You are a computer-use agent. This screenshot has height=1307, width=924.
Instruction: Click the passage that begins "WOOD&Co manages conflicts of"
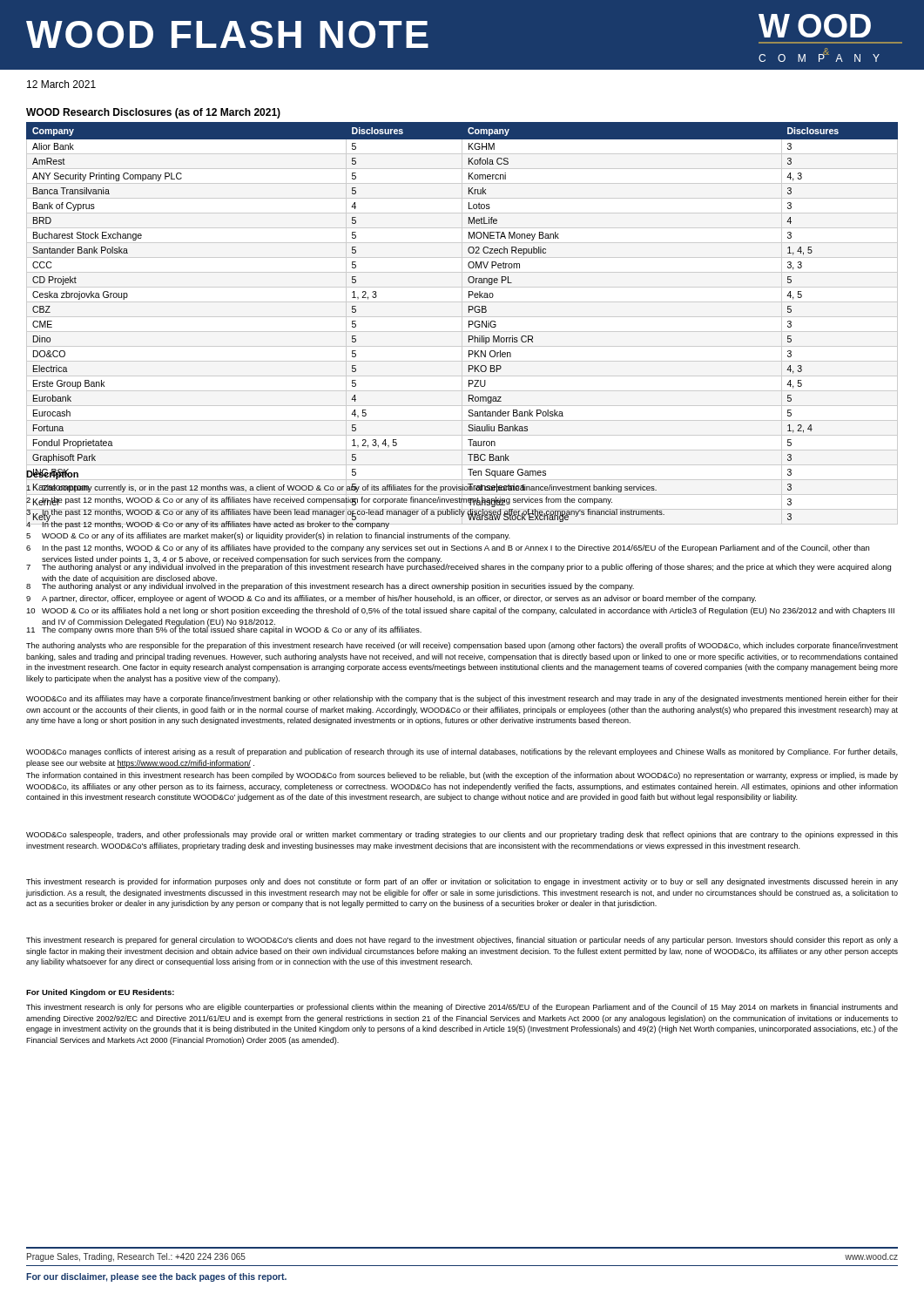pos(462,757)
